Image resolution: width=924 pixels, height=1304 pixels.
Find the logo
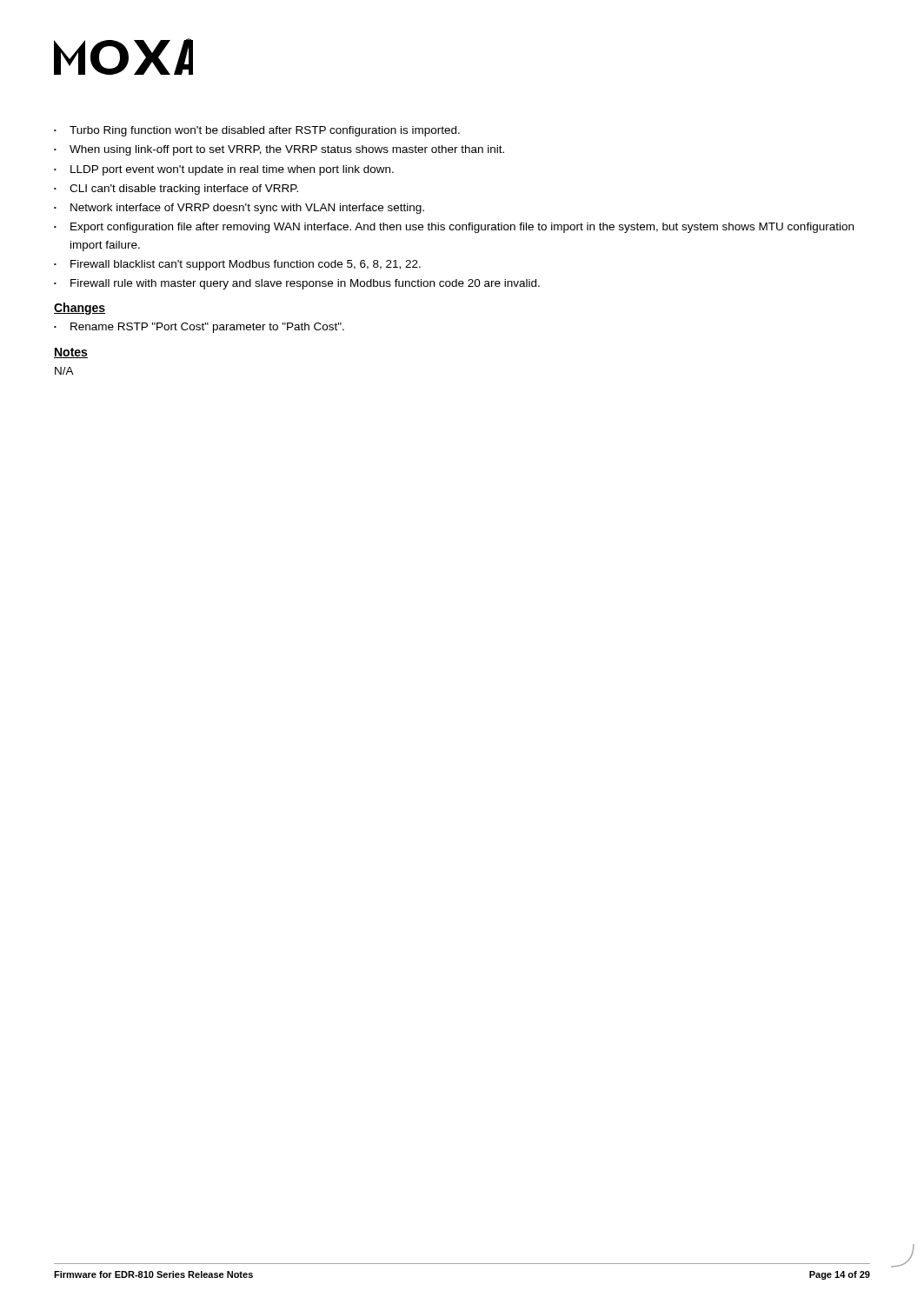123,60
